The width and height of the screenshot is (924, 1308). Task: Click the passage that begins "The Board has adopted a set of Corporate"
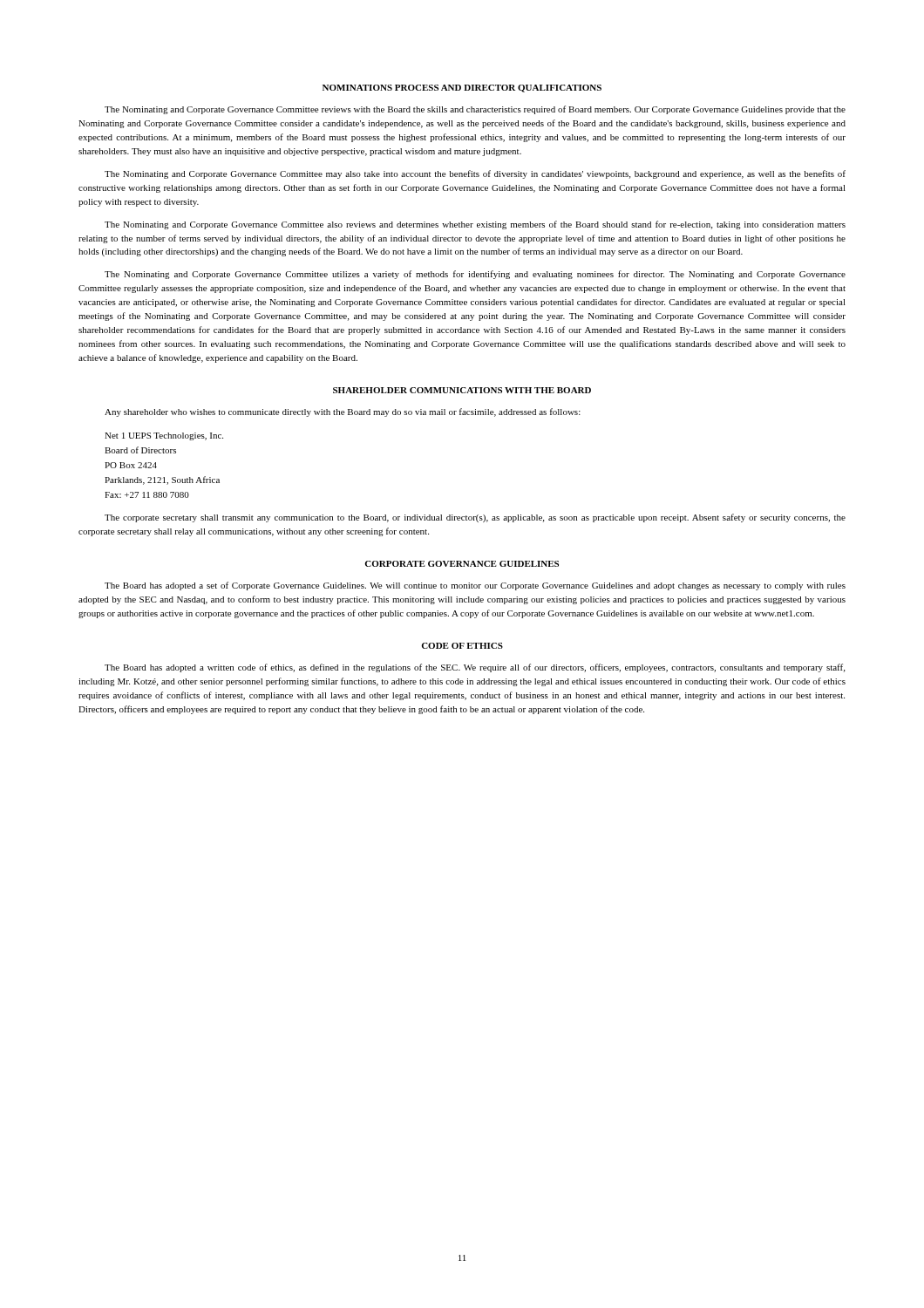(462, 599)
